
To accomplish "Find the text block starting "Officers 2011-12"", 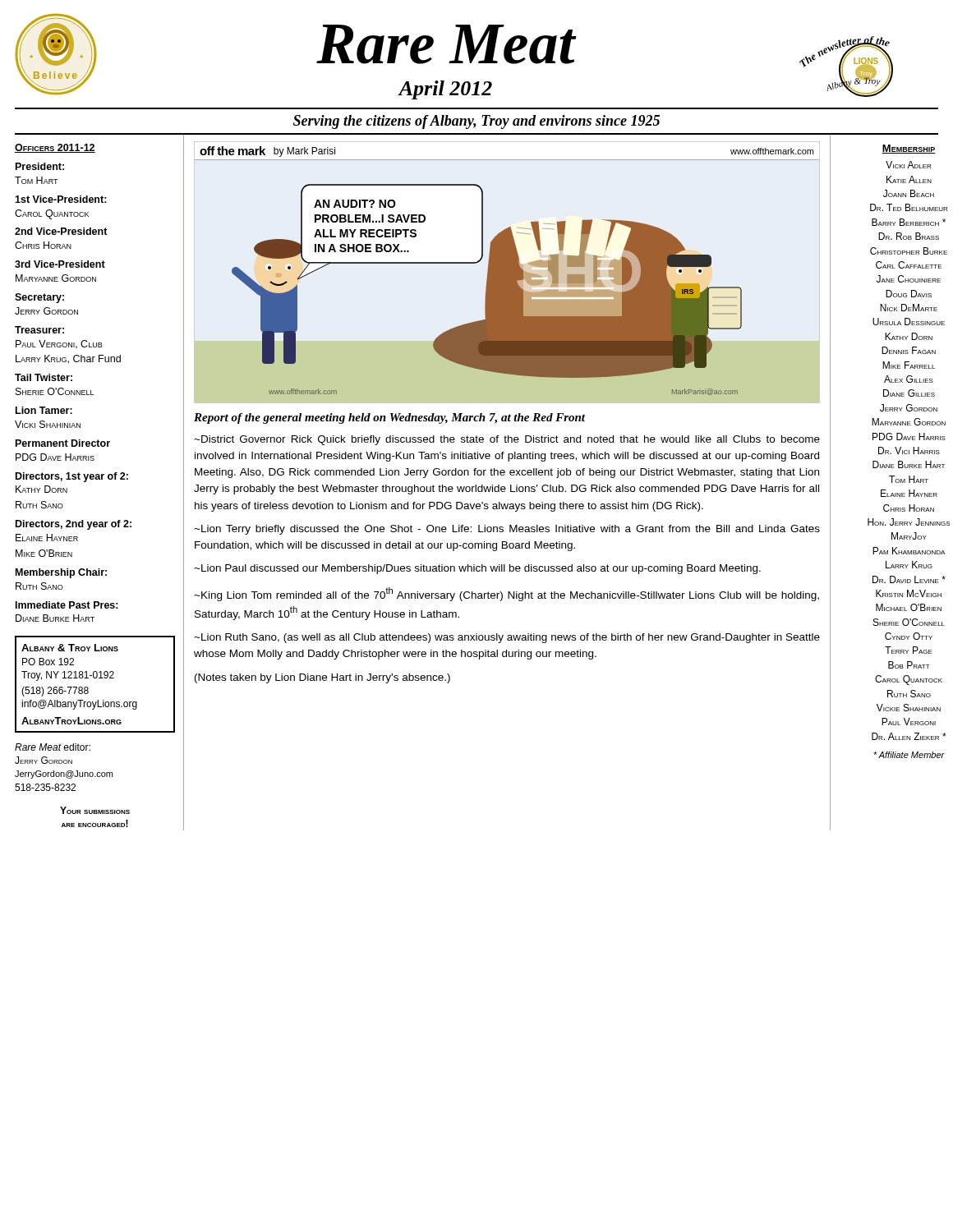I will (55, 148).
